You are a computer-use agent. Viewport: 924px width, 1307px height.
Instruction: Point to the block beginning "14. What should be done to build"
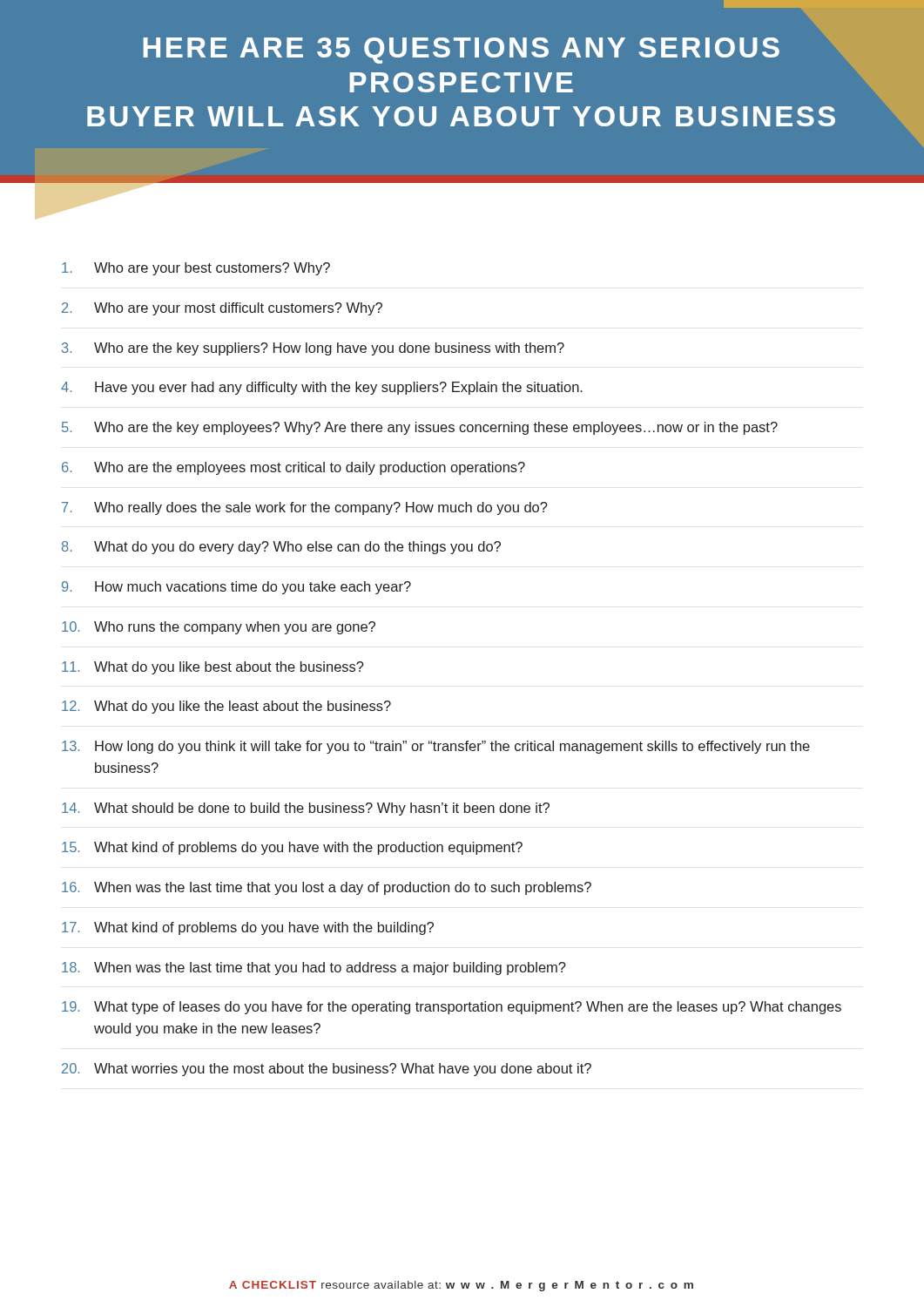click(462, 808)
